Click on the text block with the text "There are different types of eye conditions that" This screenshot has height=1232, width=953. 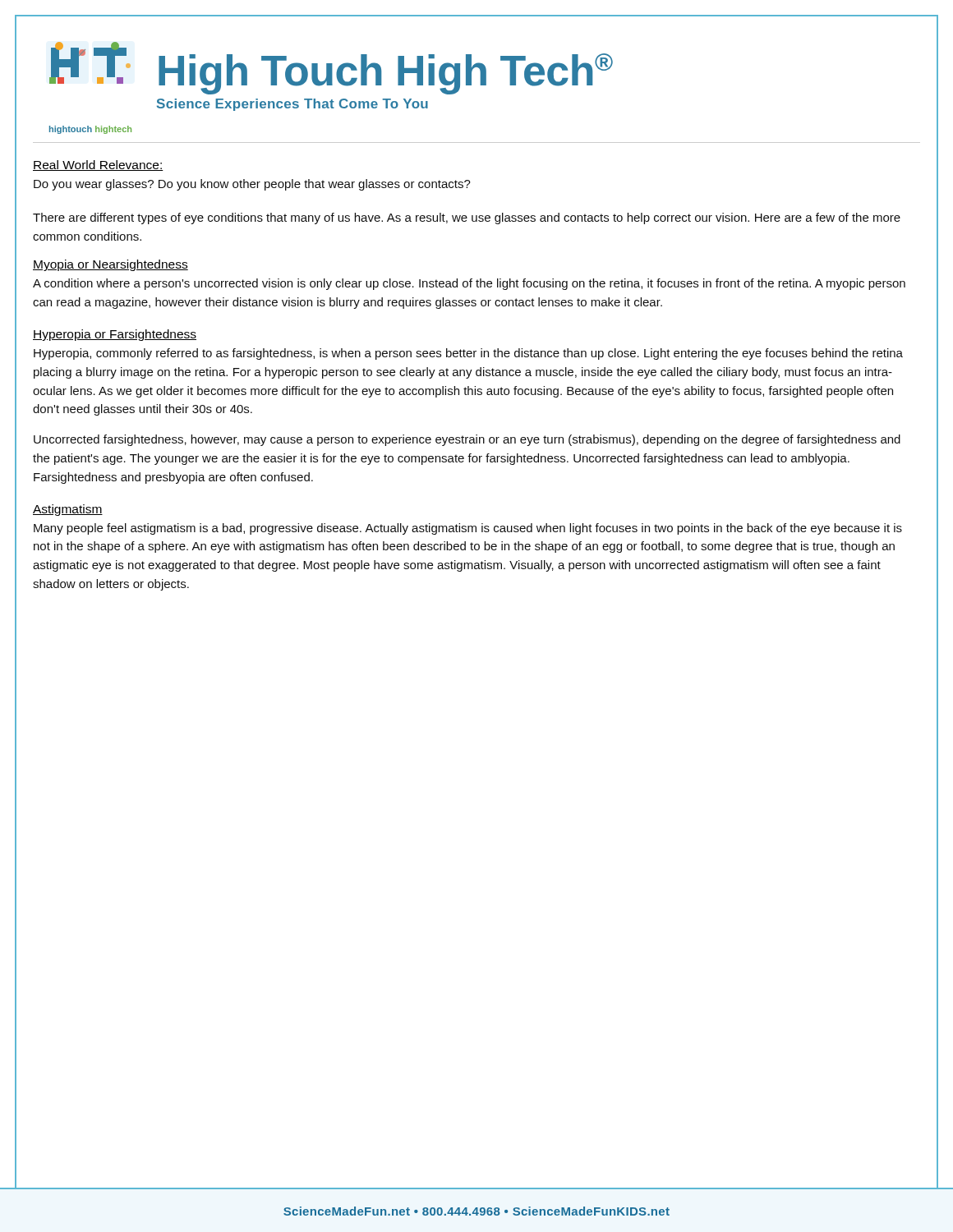467,226
